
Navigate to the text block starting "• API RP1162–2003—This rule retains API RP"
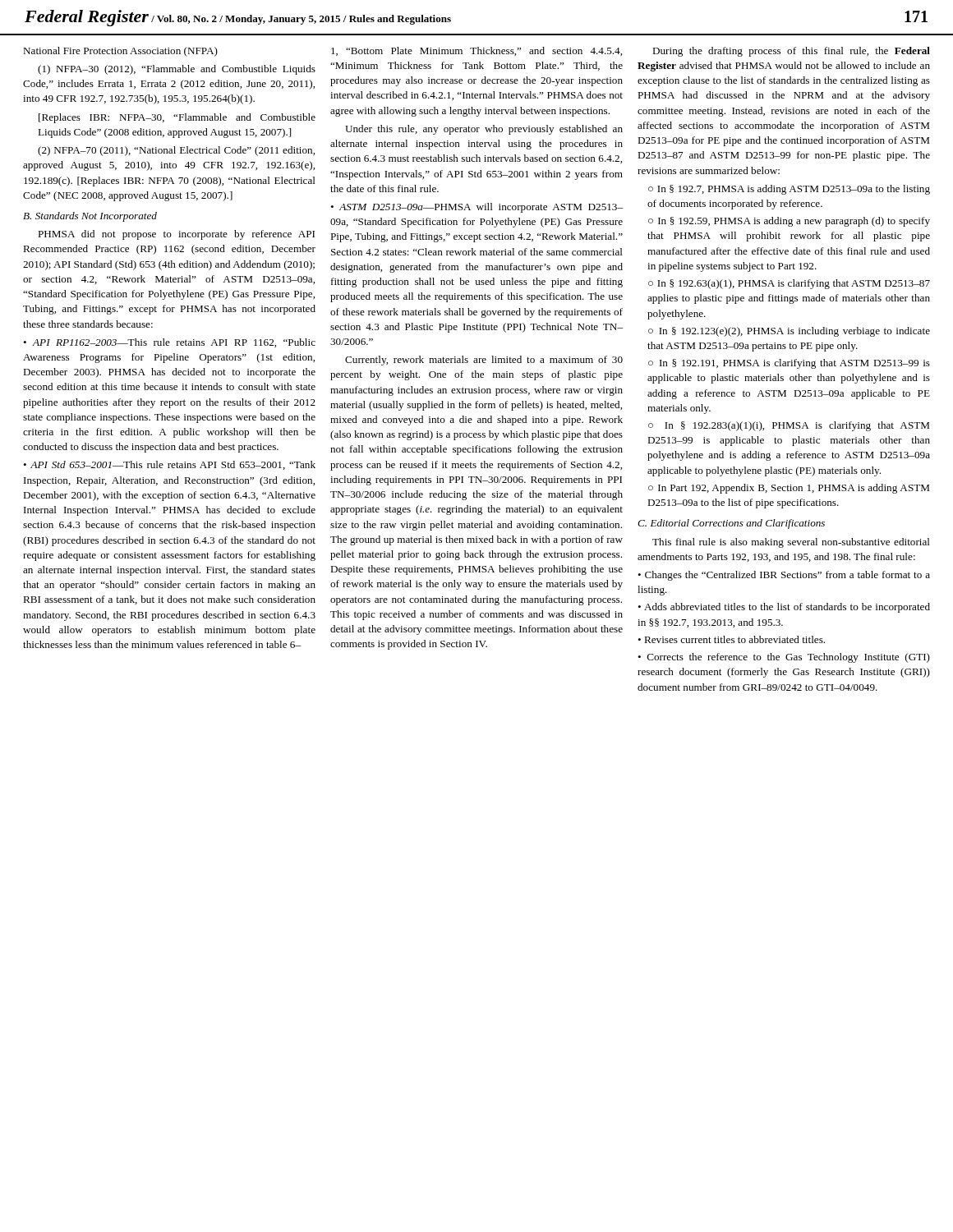point(169,395)
